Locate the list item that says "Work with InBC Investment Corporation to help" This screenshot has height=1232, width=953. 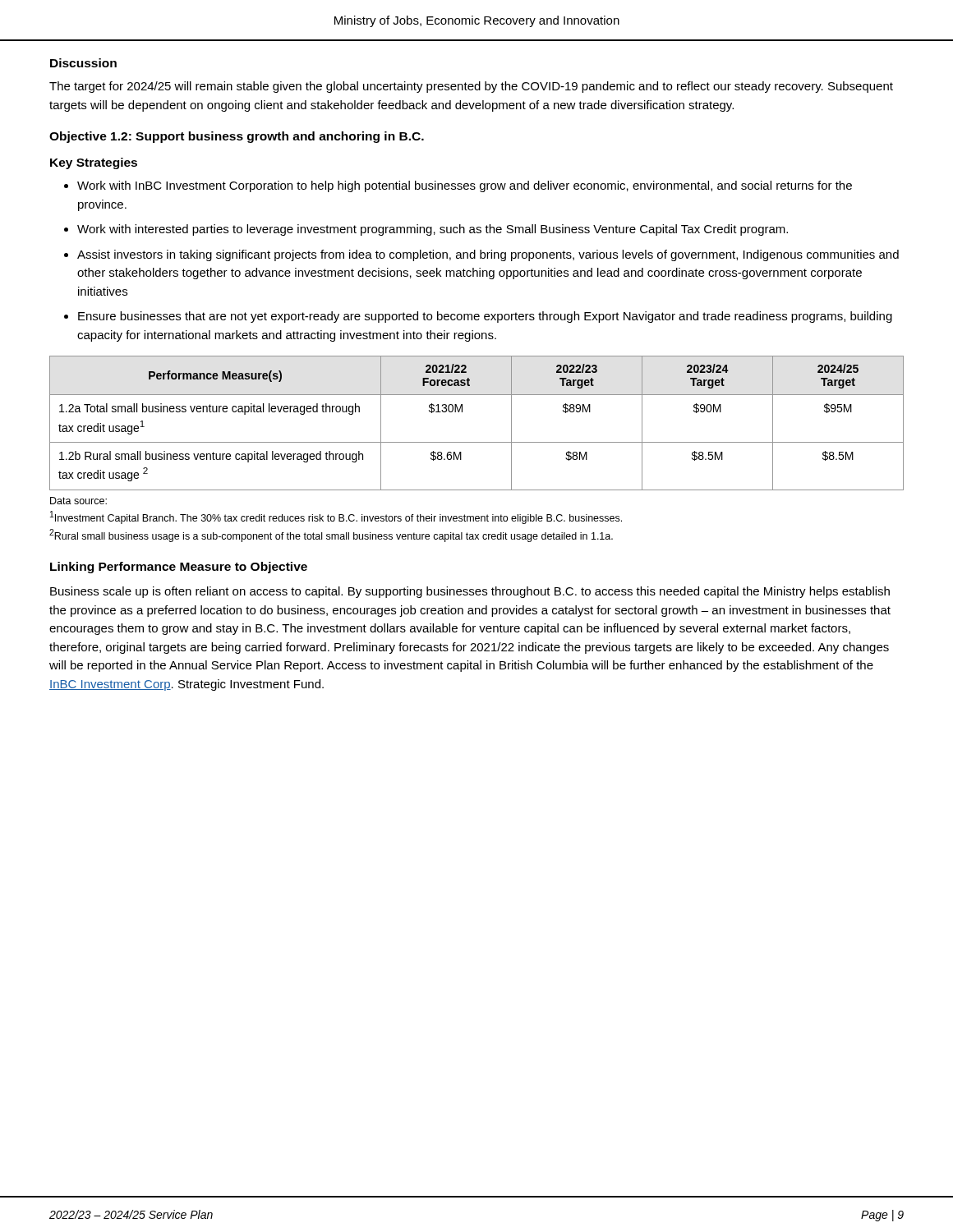pos(465,194)
